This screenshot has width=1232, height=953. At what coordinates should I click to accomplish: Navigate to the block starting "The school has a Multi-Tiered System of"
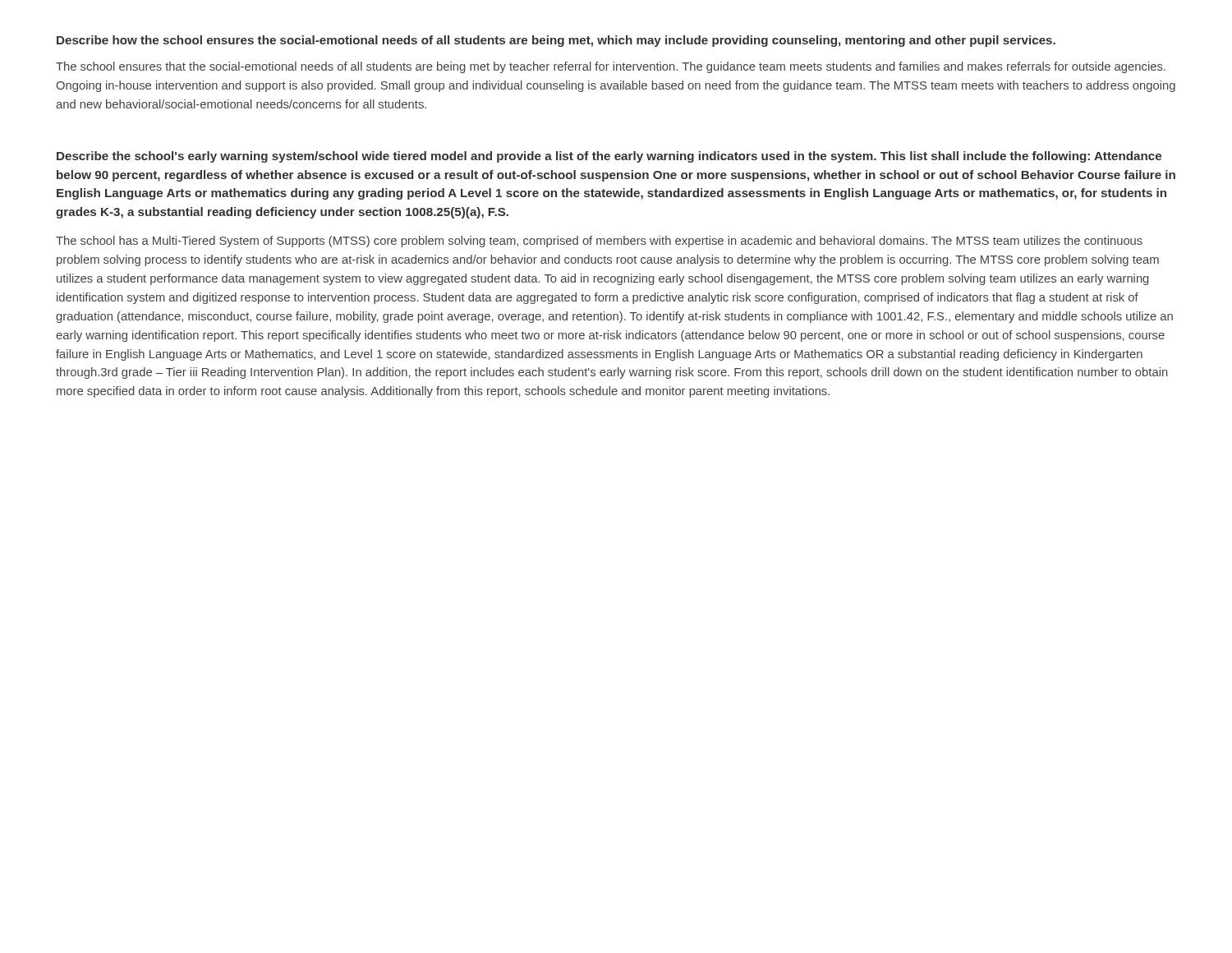615,316
